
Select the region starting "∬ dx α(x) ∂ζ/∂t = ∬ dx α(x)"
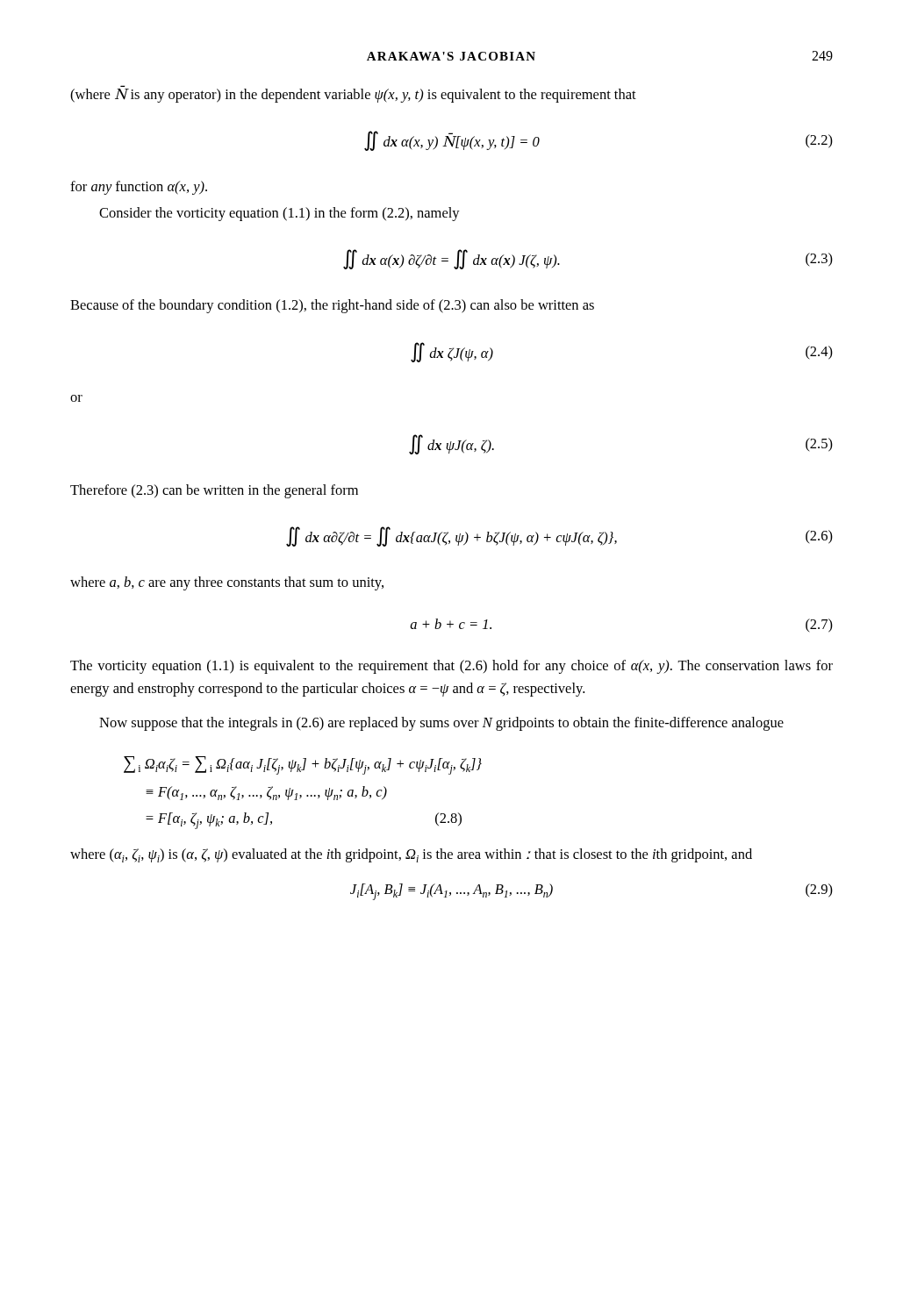[459, 259]
